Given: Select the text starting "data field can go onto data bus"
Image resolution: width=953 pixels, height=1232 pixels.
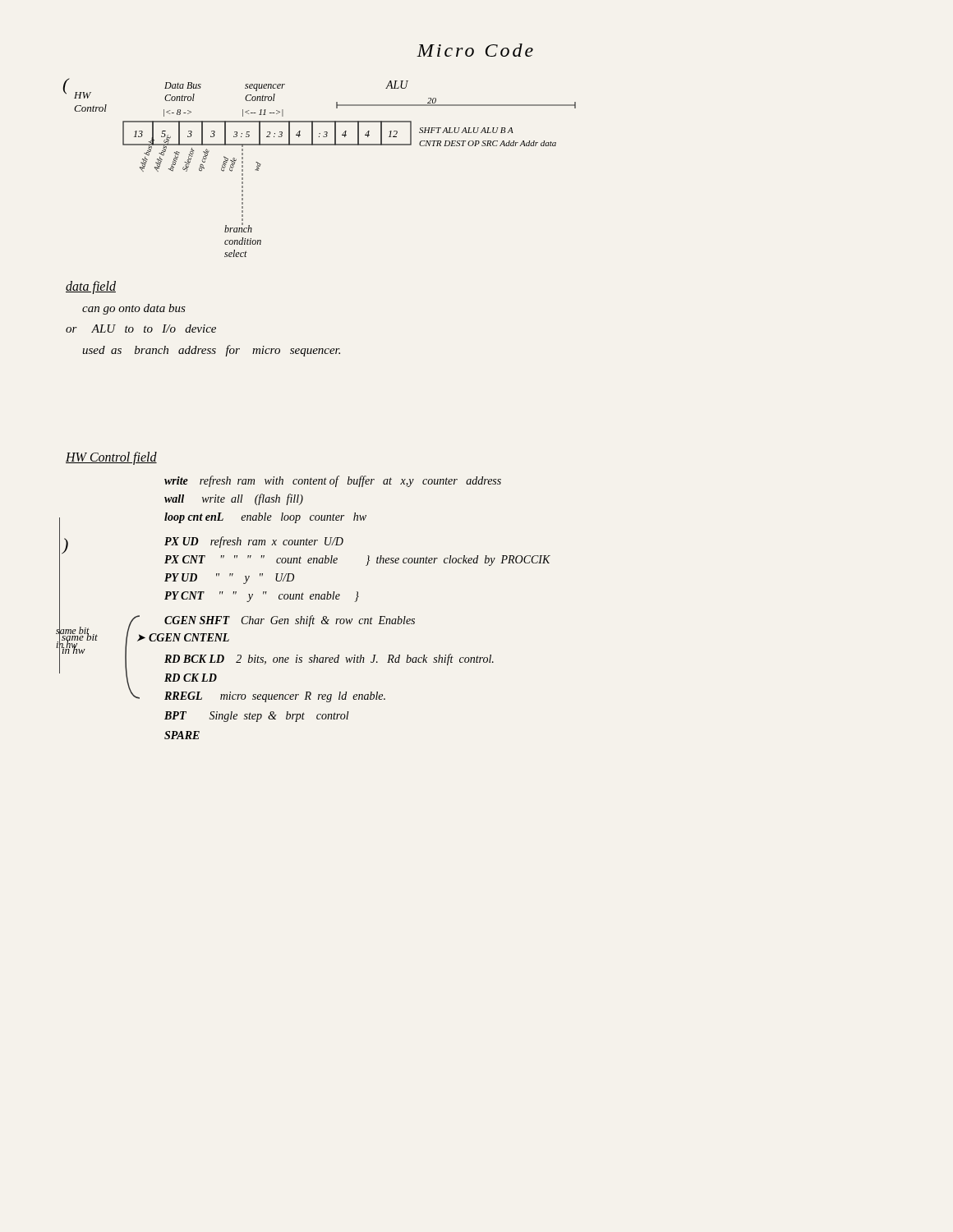Looking at the screenshot, I should pos(204,318).
